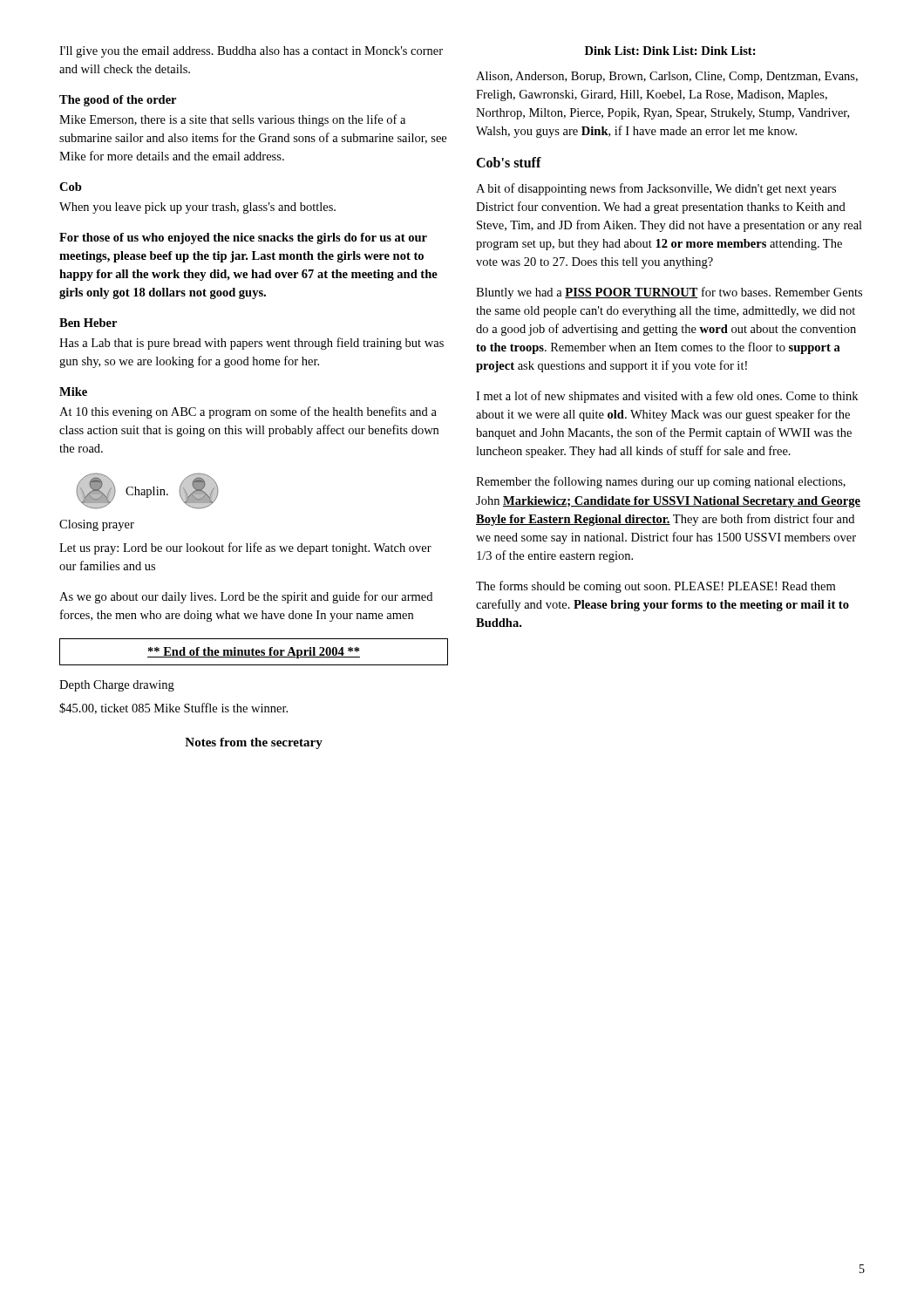Viewport: 924px width, 1308px height.
Task: Click on the text starting "I met a"
Action: pos(670,424)
